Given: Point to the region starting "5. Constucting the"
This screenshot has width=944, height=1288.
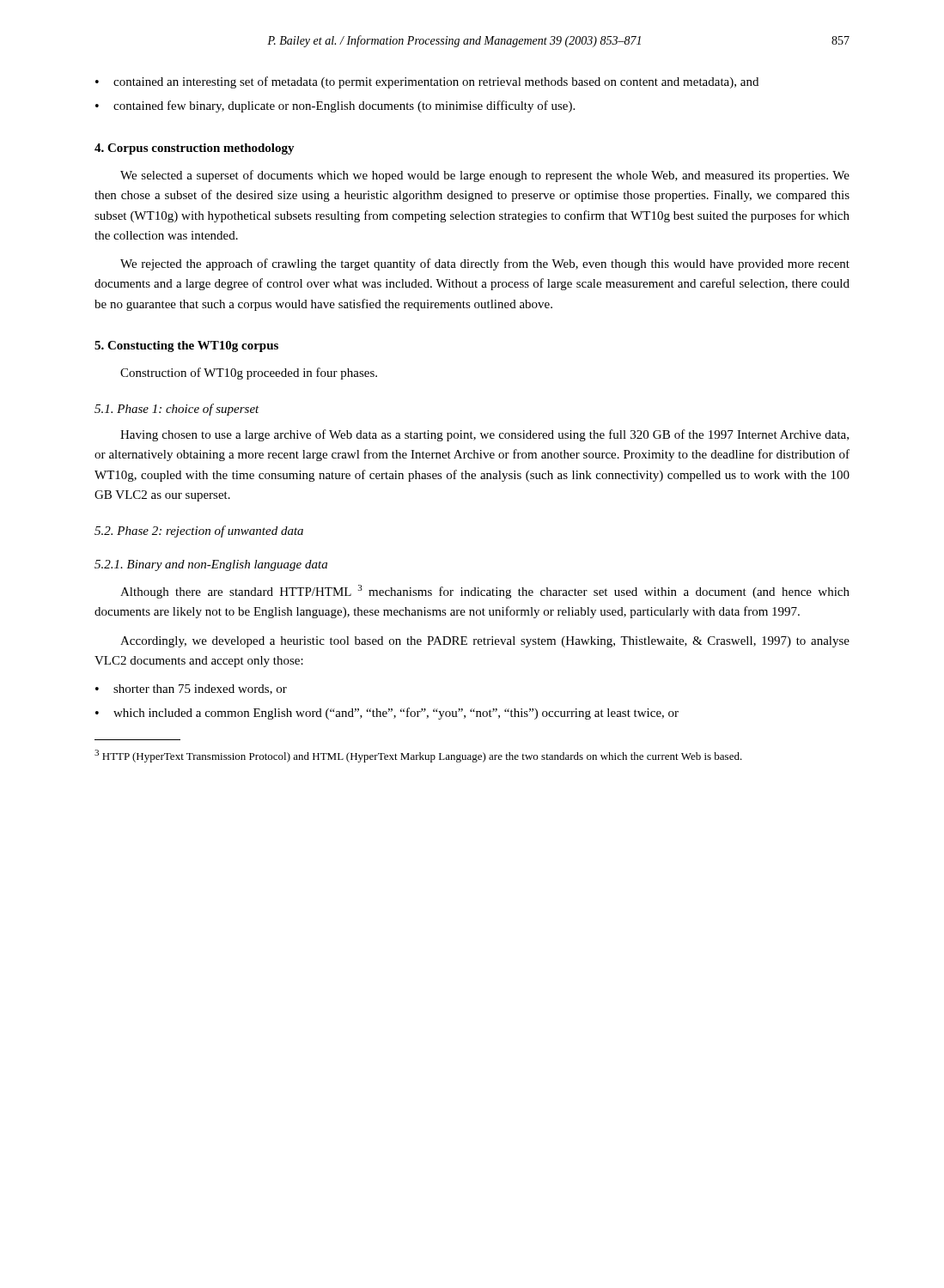Looking at the screenshot, I should tap(187, 345).
